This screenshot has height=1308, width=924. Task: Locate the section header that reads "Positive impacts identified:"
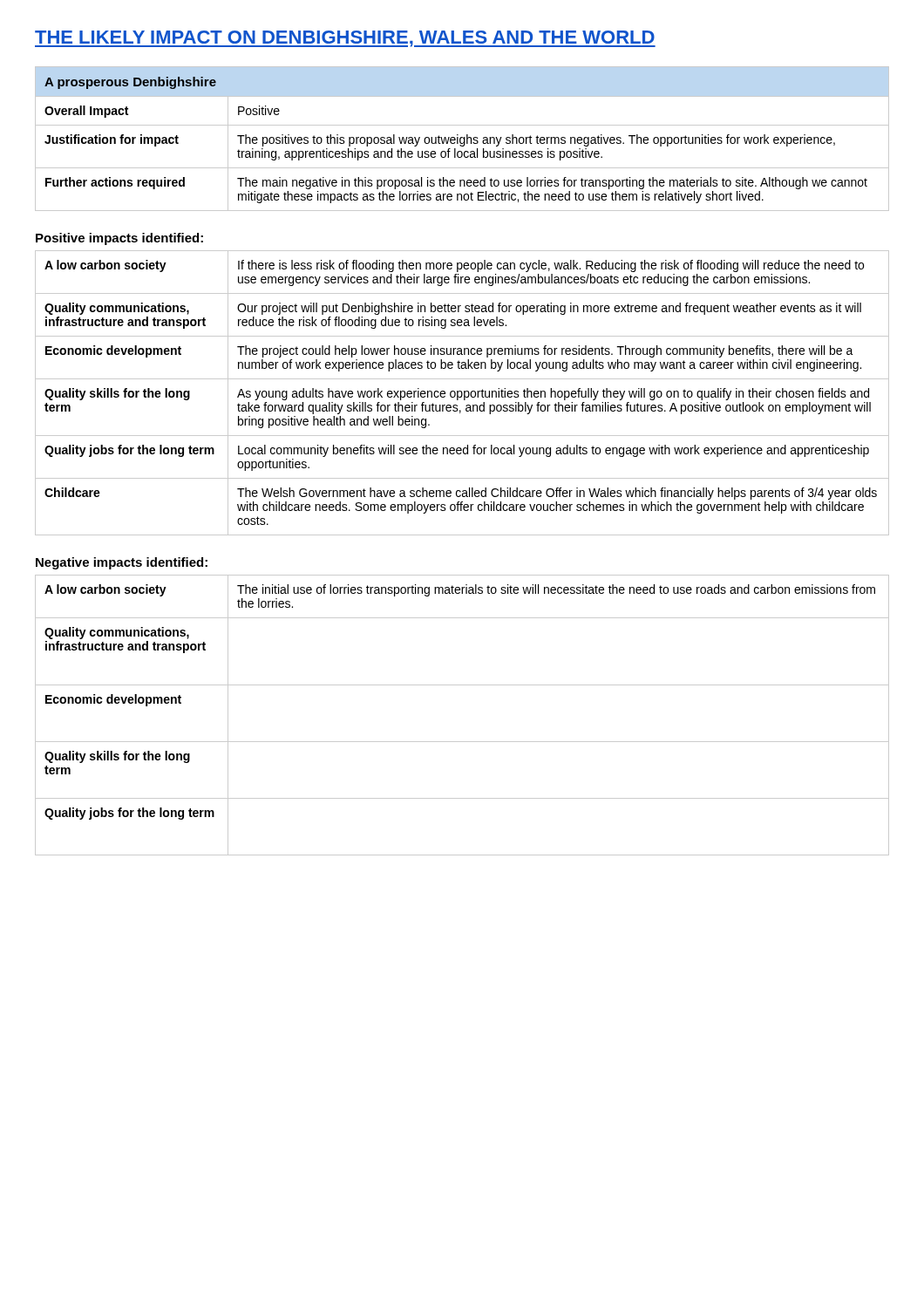tap(120, 238)
